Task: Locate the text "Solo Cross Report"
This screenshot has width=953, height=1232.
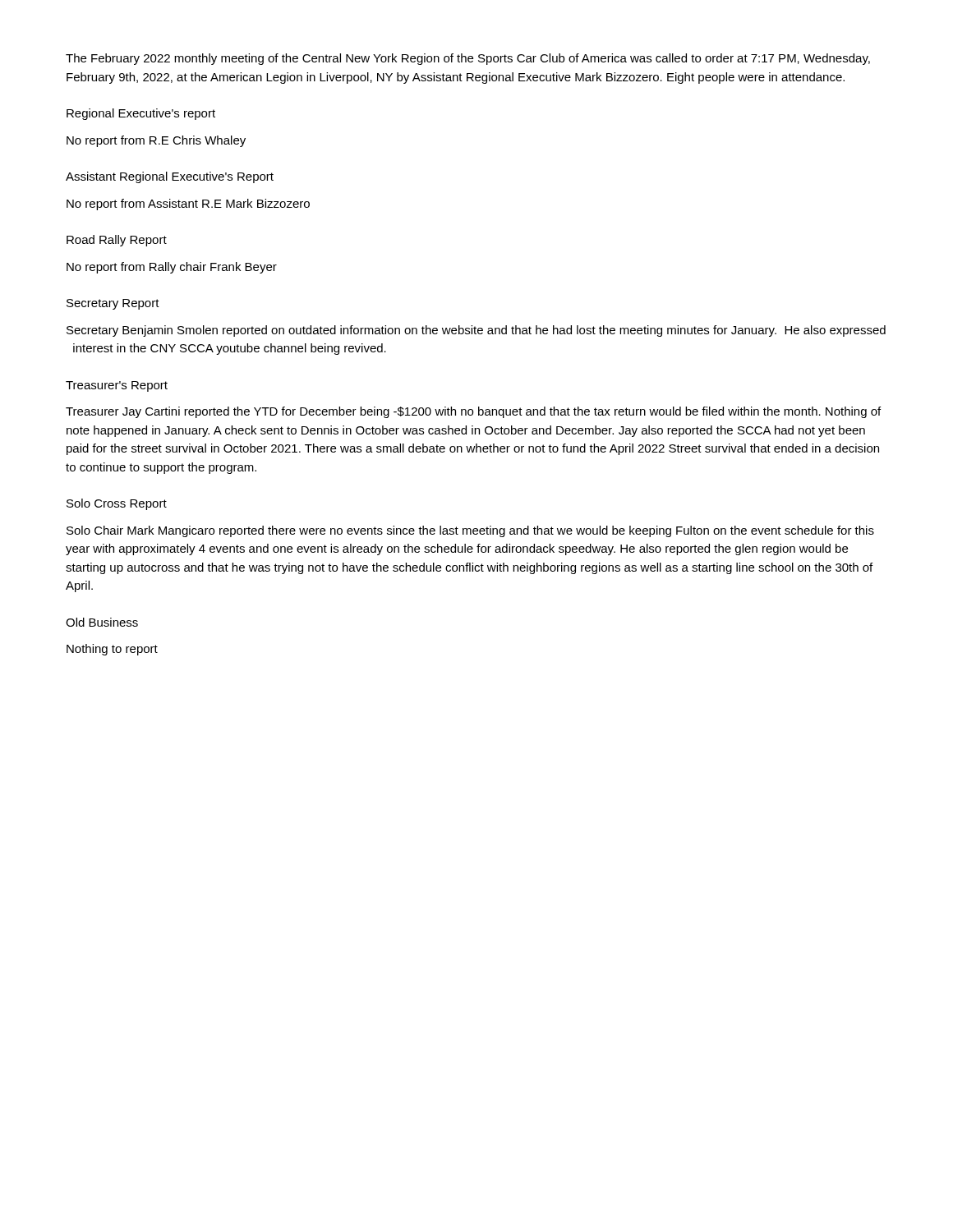Action: point(116,503)
